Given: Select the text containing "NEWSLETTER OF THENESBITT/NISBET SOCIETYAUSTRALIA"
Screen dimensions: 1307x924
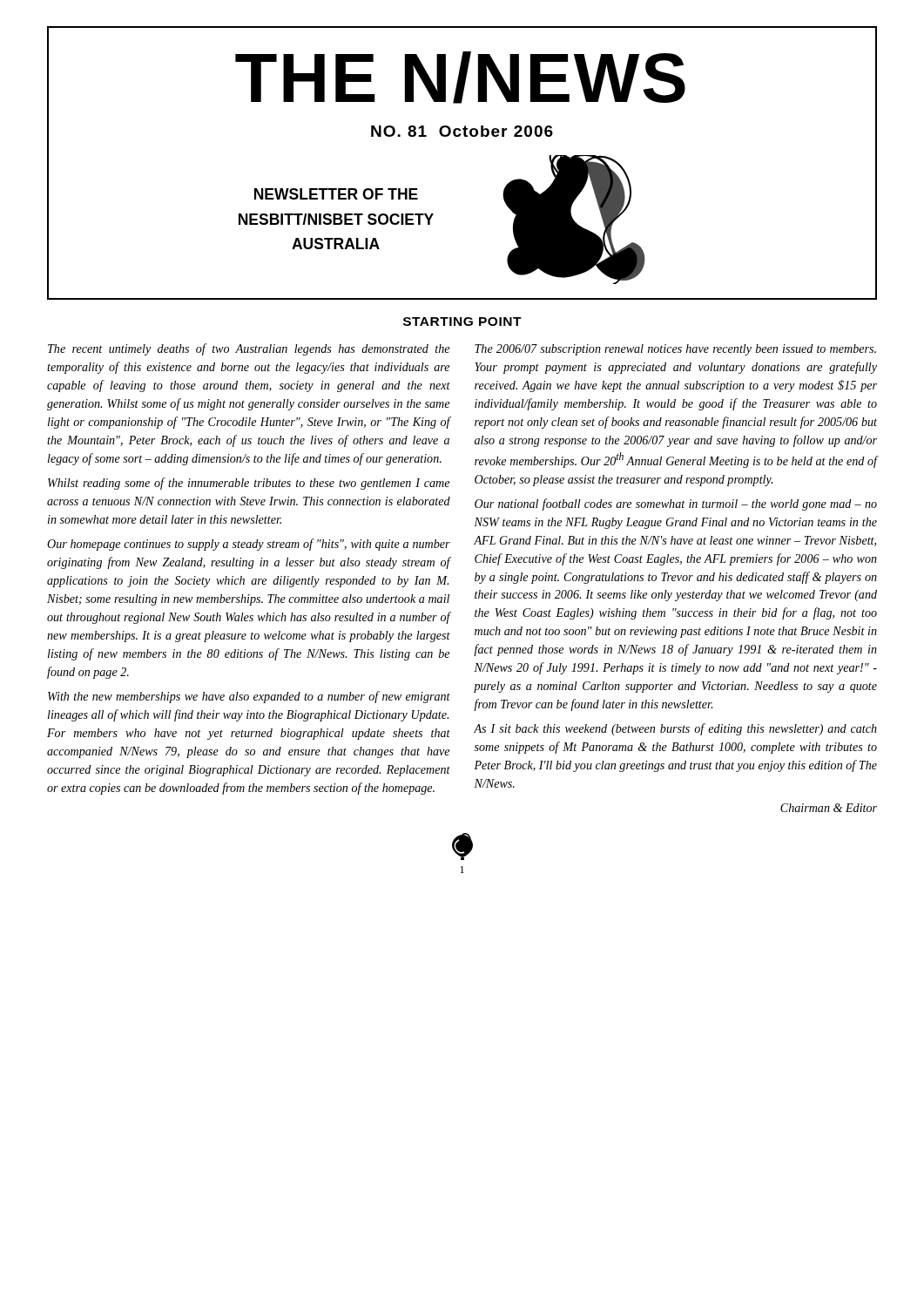Looking at the screenshot, I should [336, 219].
